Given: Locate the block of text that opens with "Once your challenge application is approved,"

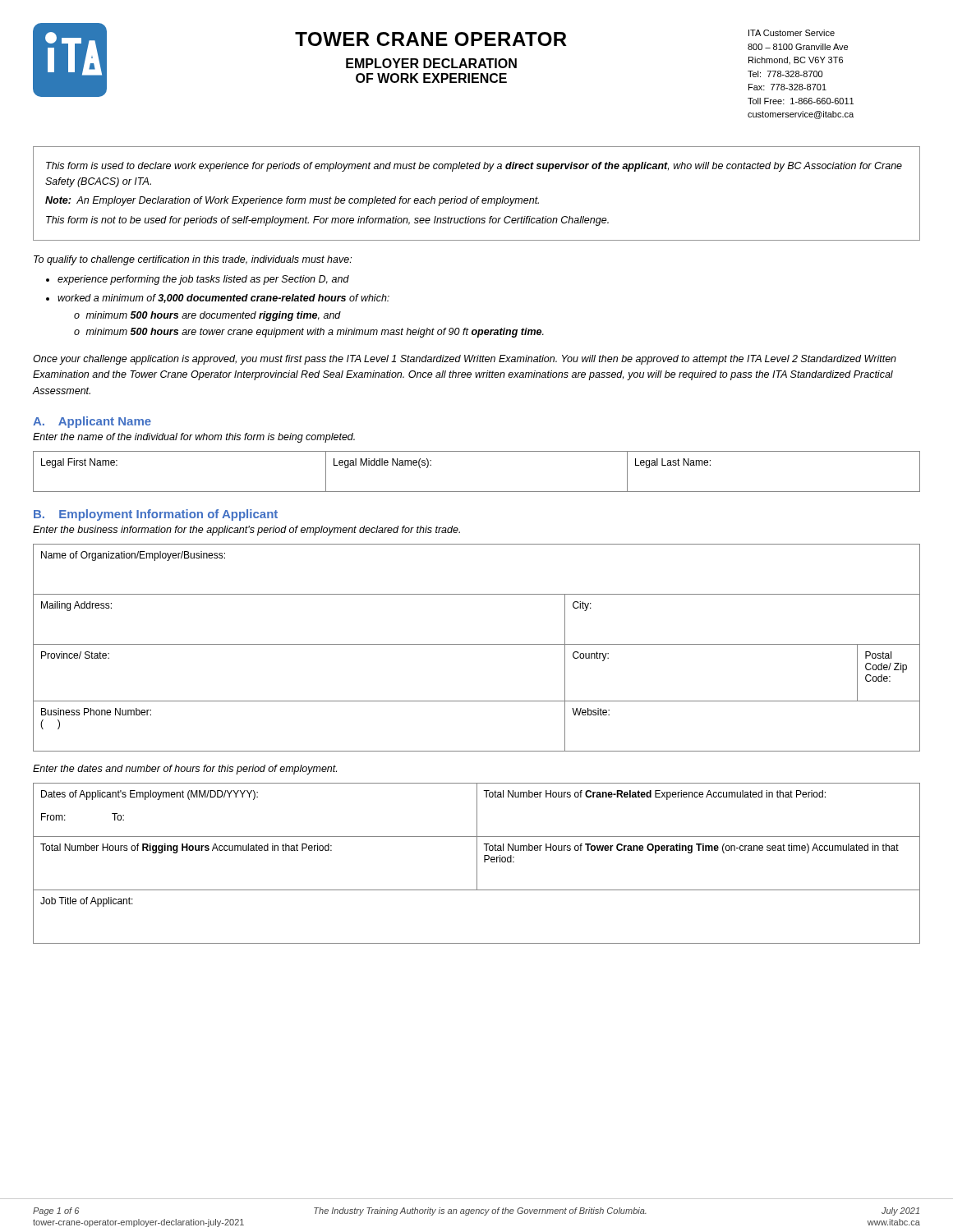Looking at the screenshot, I should pos(465,375).
